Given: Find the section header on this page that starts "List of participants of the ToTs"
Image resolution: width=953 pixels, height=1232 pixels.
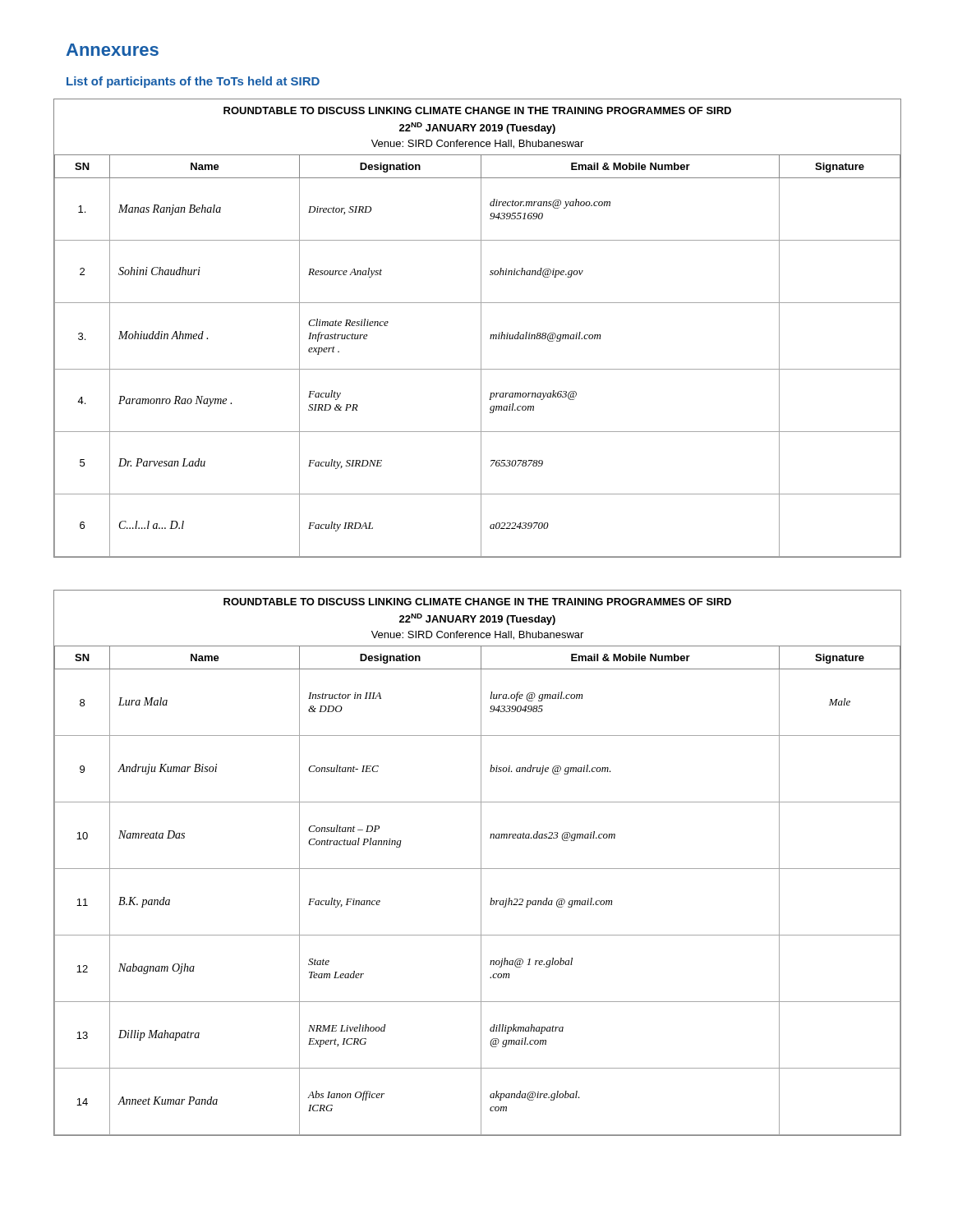Looking at the screenshot, I should (193, 81).
